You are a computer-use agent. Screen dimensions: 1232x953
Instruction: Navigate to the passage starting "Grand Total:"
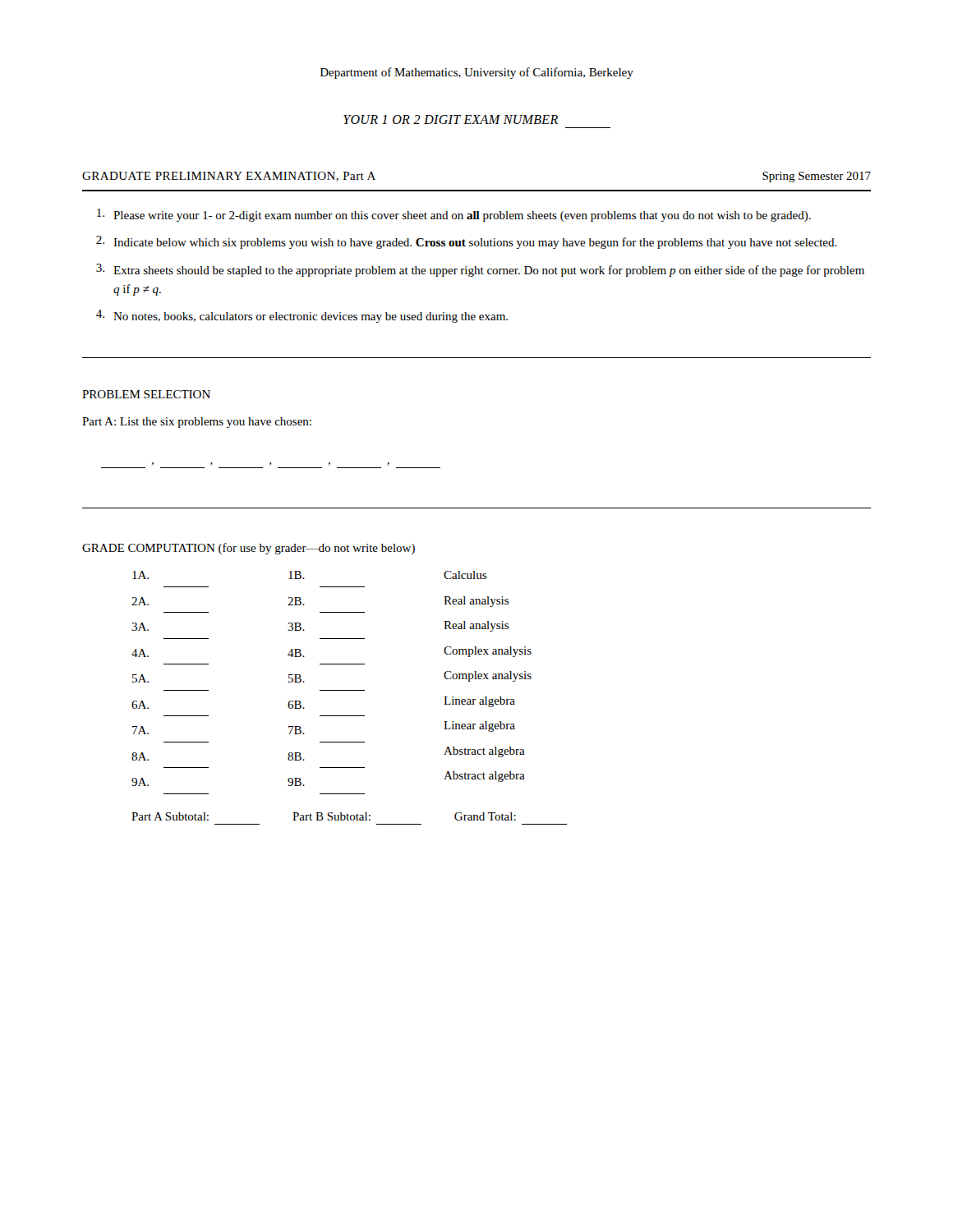510,817
